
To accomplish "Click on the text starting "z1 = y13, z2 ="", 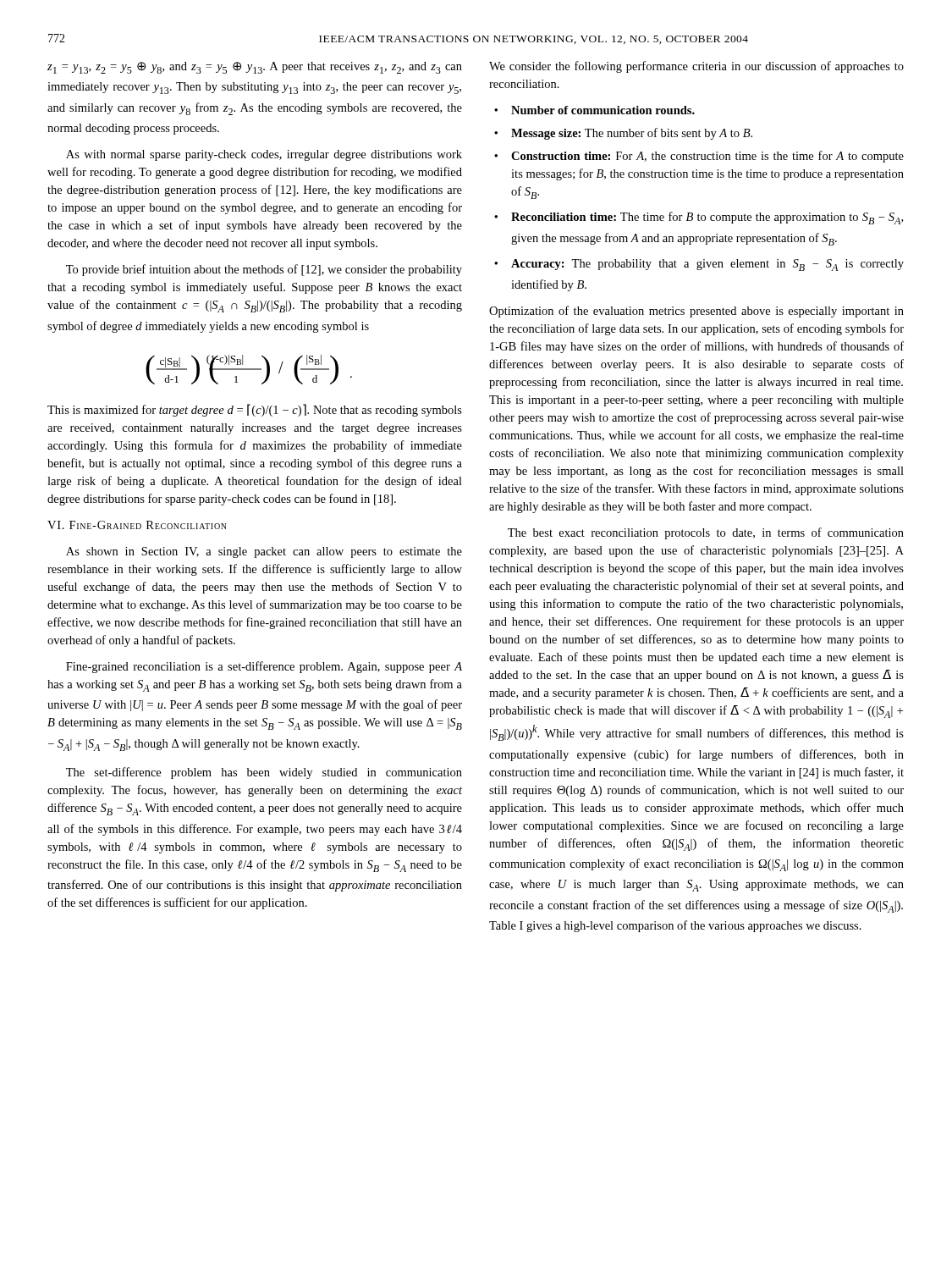I will [x=255, y=97].
